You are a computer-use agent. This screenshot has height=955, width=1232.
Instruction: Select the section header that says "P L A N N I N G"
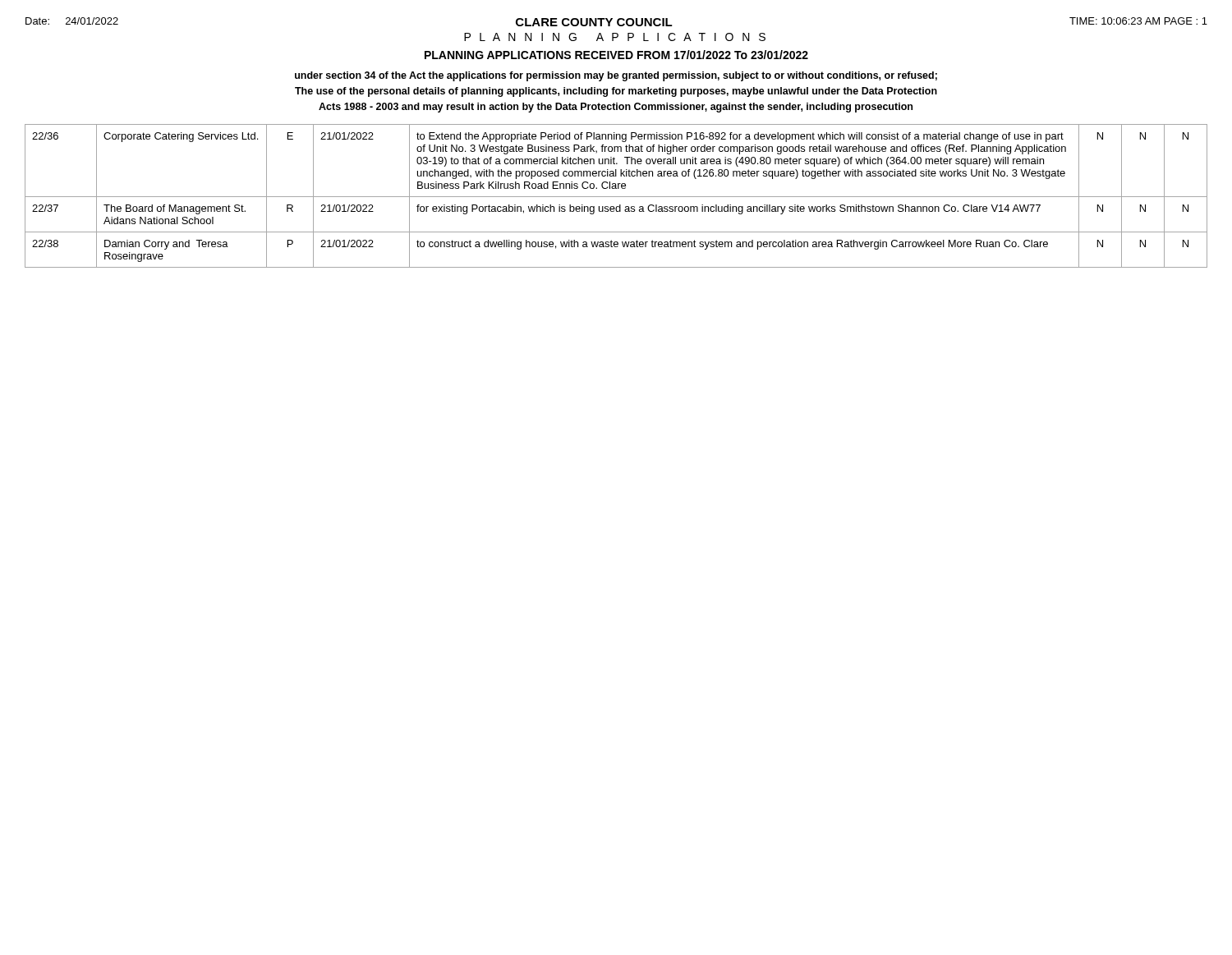616,37
